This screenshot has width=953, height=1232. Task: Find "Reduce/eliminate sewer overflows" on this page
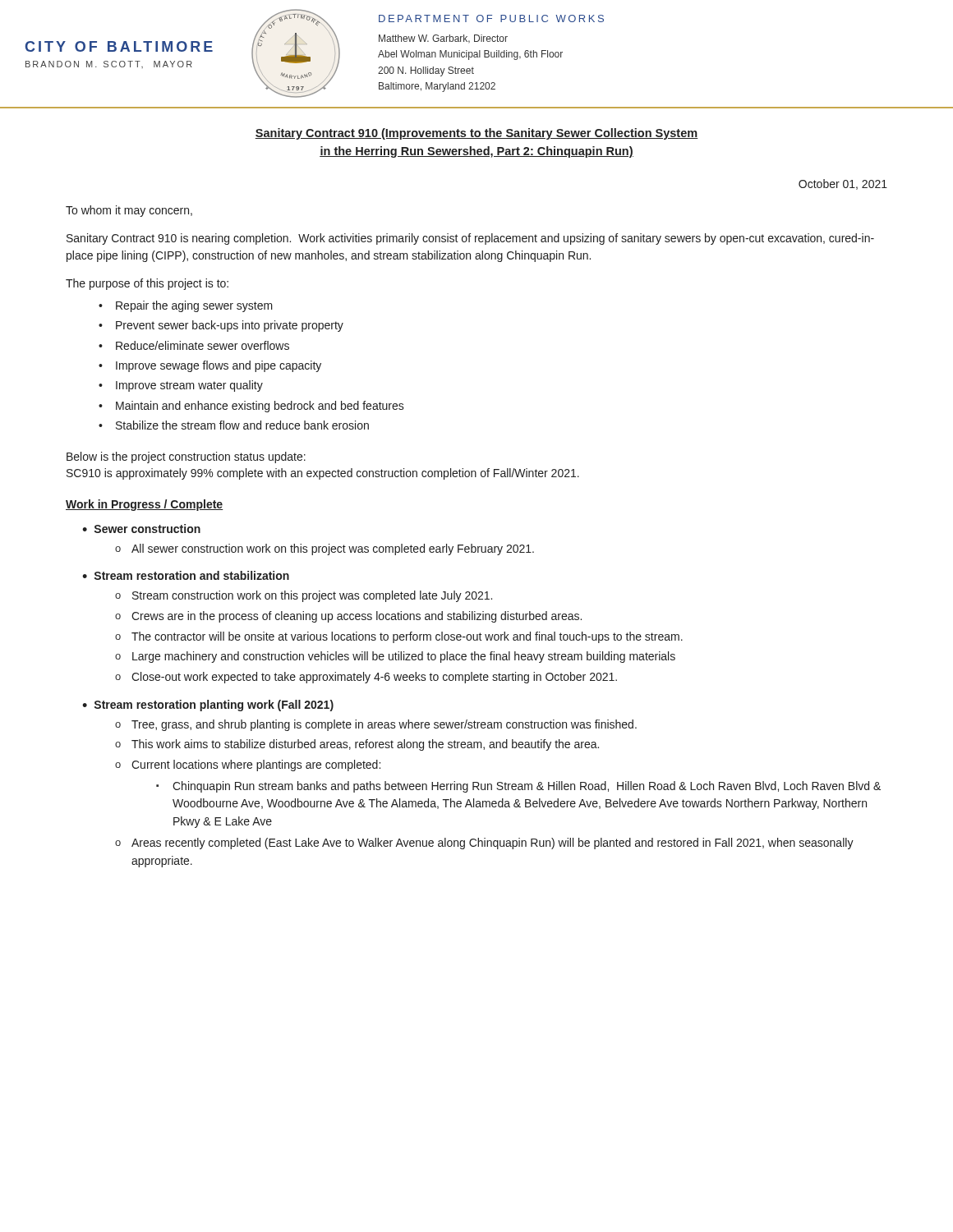point(202,346)
